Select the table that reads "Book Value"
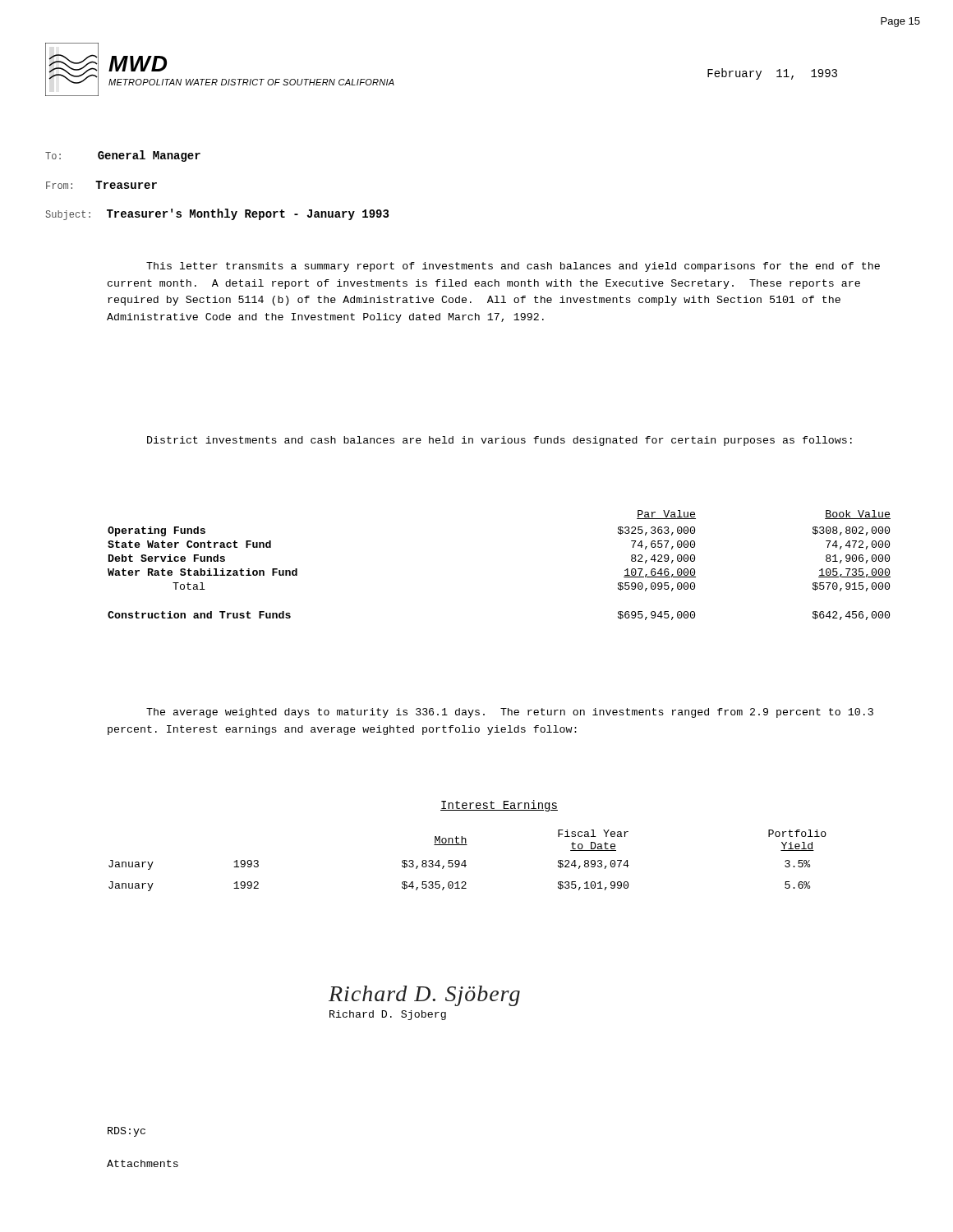 pos(499,565)
